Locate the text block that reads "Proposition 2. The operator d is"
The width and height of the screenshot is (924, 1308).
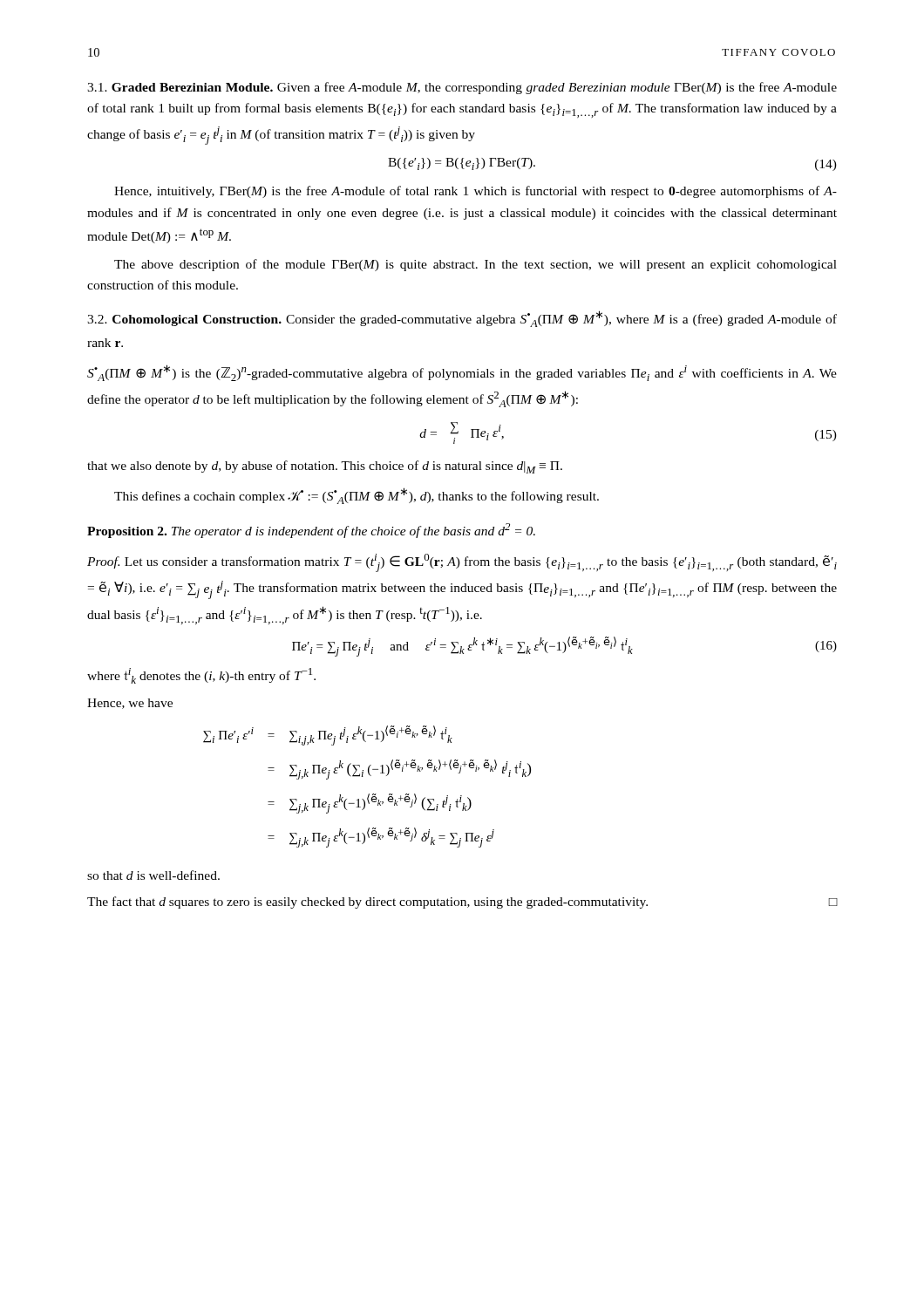(312, 529)
